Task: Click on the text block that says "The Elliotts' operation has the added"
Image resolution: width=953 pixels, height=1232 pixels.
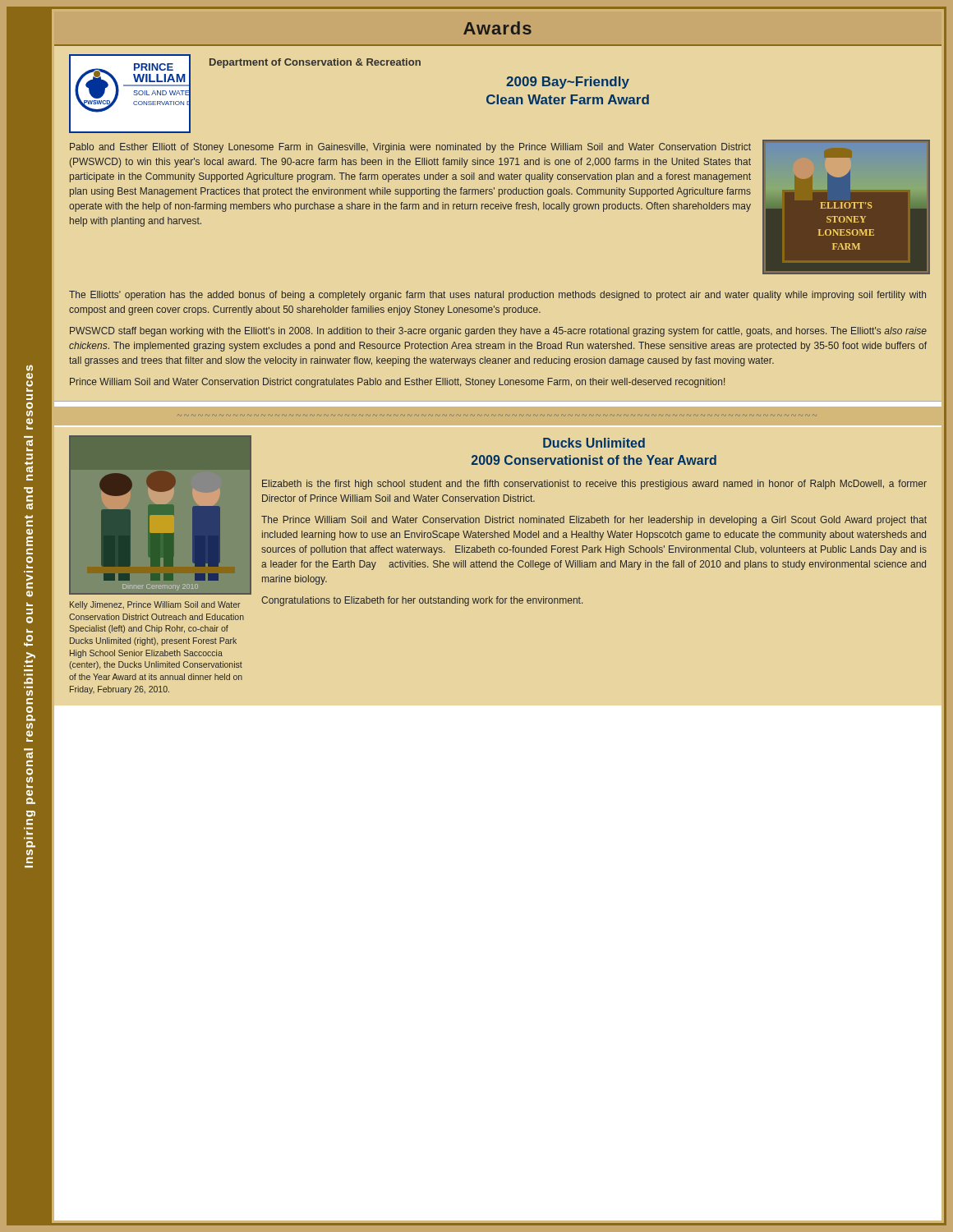Action: 498,302
